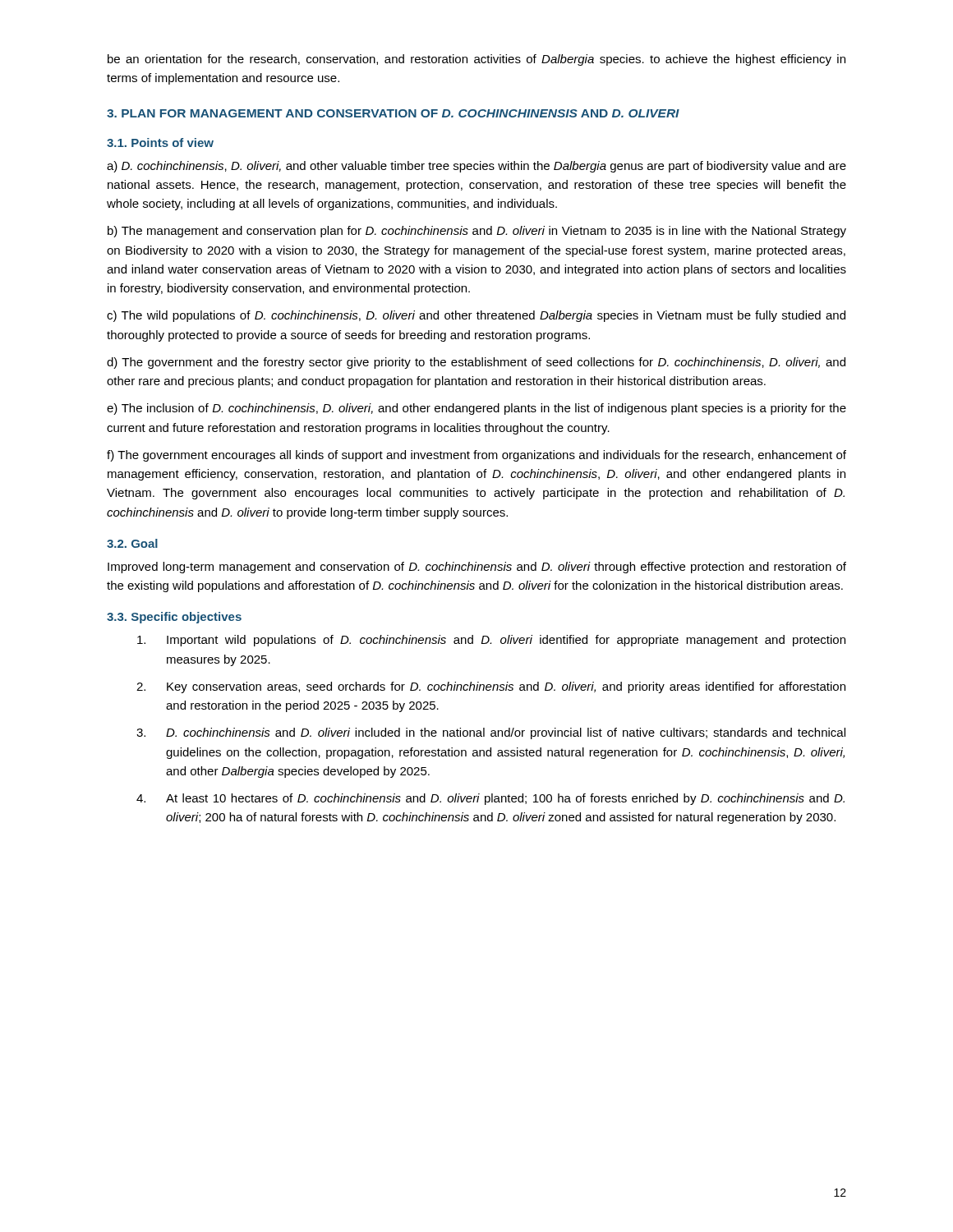Find the block on this page that starts "Important wild populations of D. cochinchinensis and D."
The width and height of the screenshot is (953, 1232).
(x=491, y=649)
